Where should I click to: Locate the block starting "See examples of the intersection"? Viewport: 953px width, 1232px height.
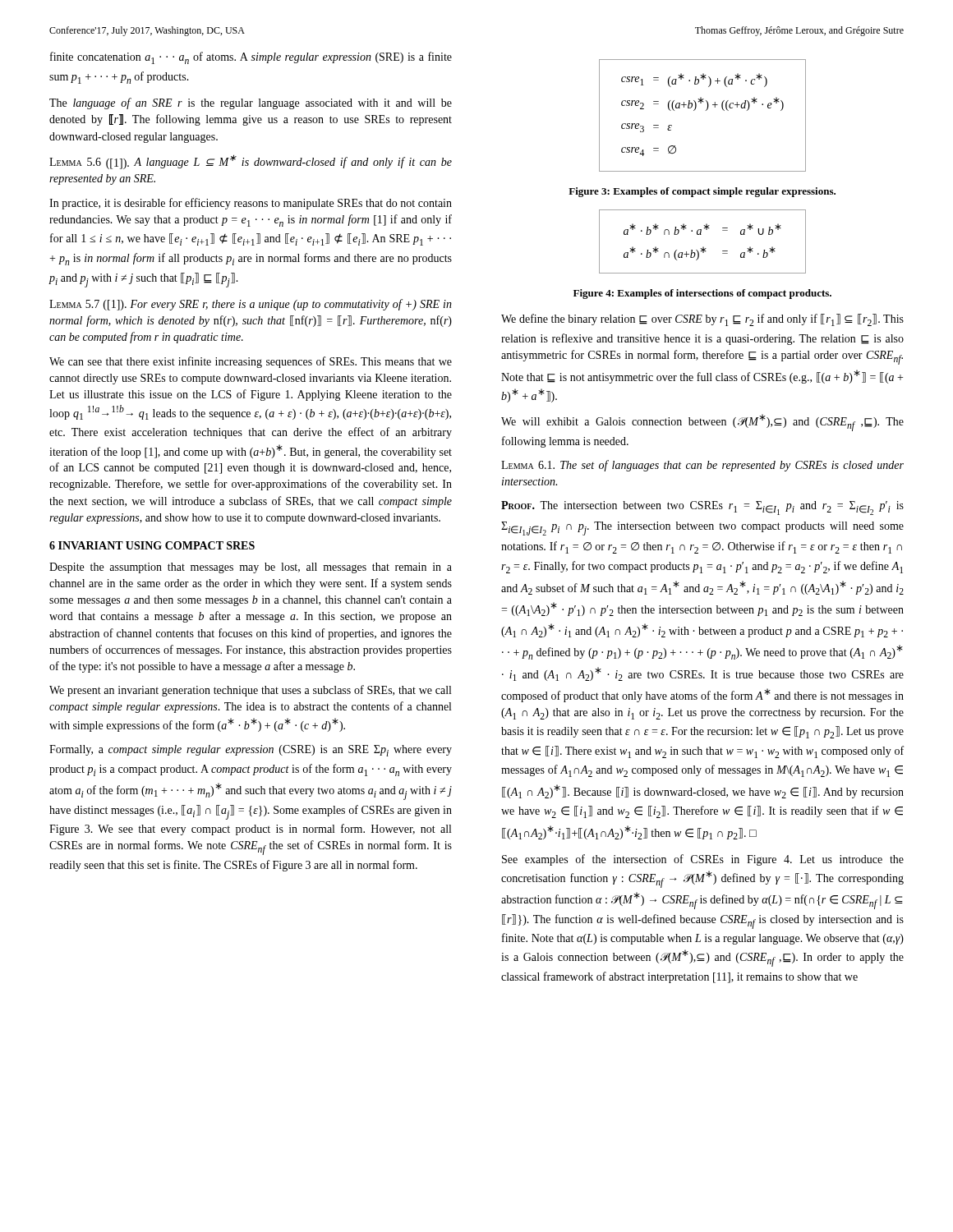pyautogui.click(x=702, y=918)
